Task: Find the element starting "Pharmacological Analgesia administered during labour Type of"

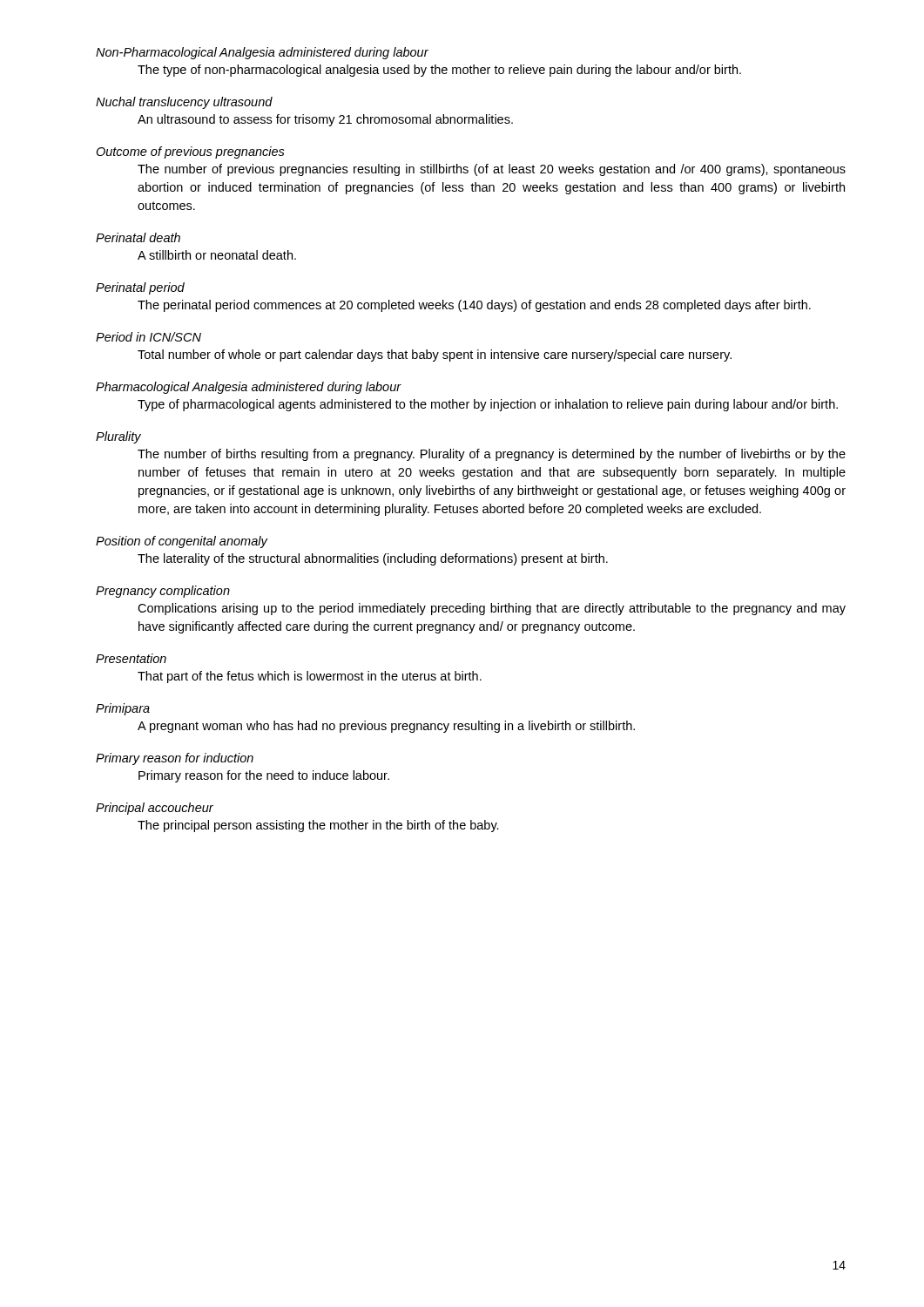Action: coord(471,397)
